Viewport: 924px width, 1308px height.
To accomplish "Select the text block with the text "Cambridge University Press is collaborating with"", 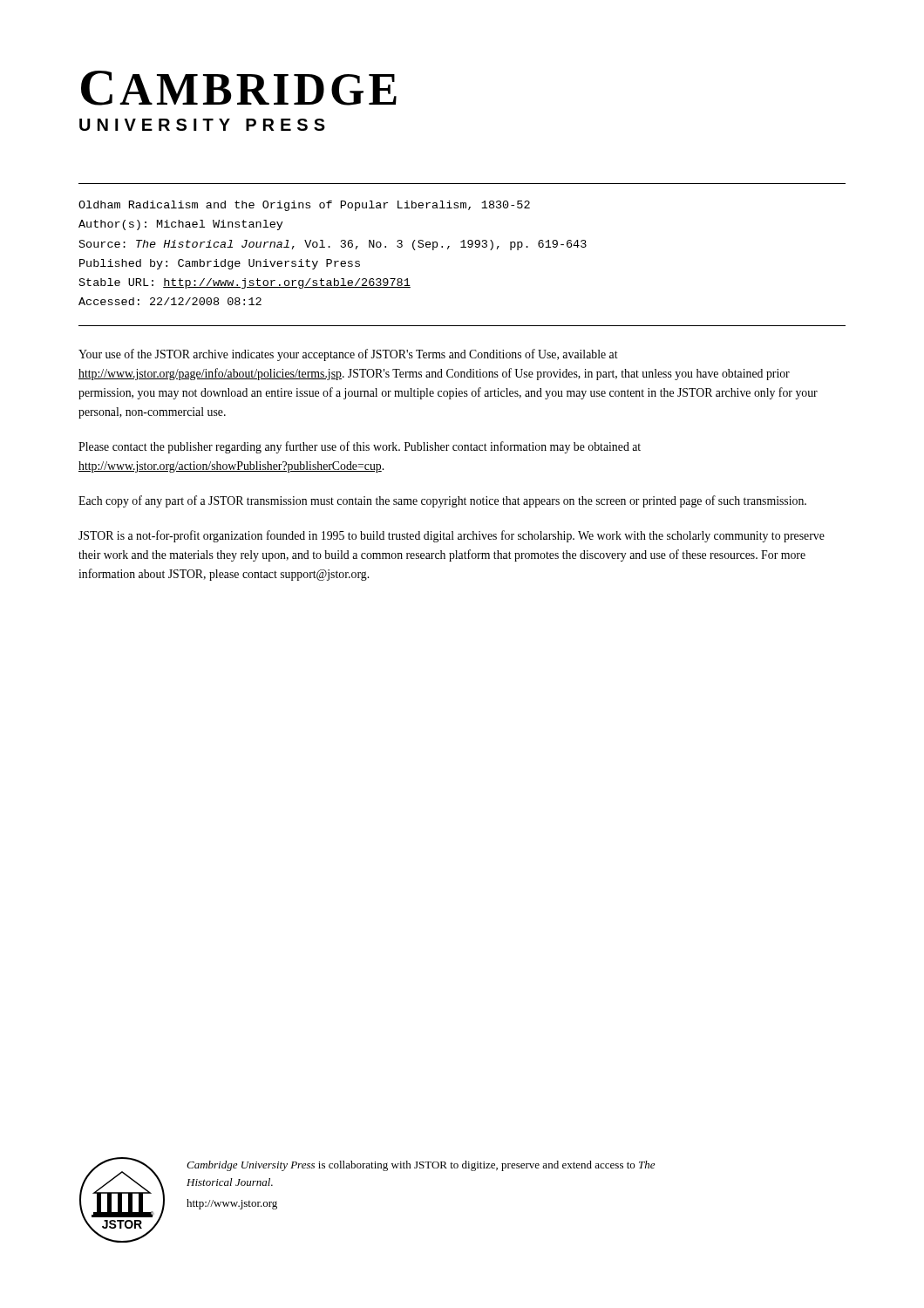I will click(x=421, y=1173).
